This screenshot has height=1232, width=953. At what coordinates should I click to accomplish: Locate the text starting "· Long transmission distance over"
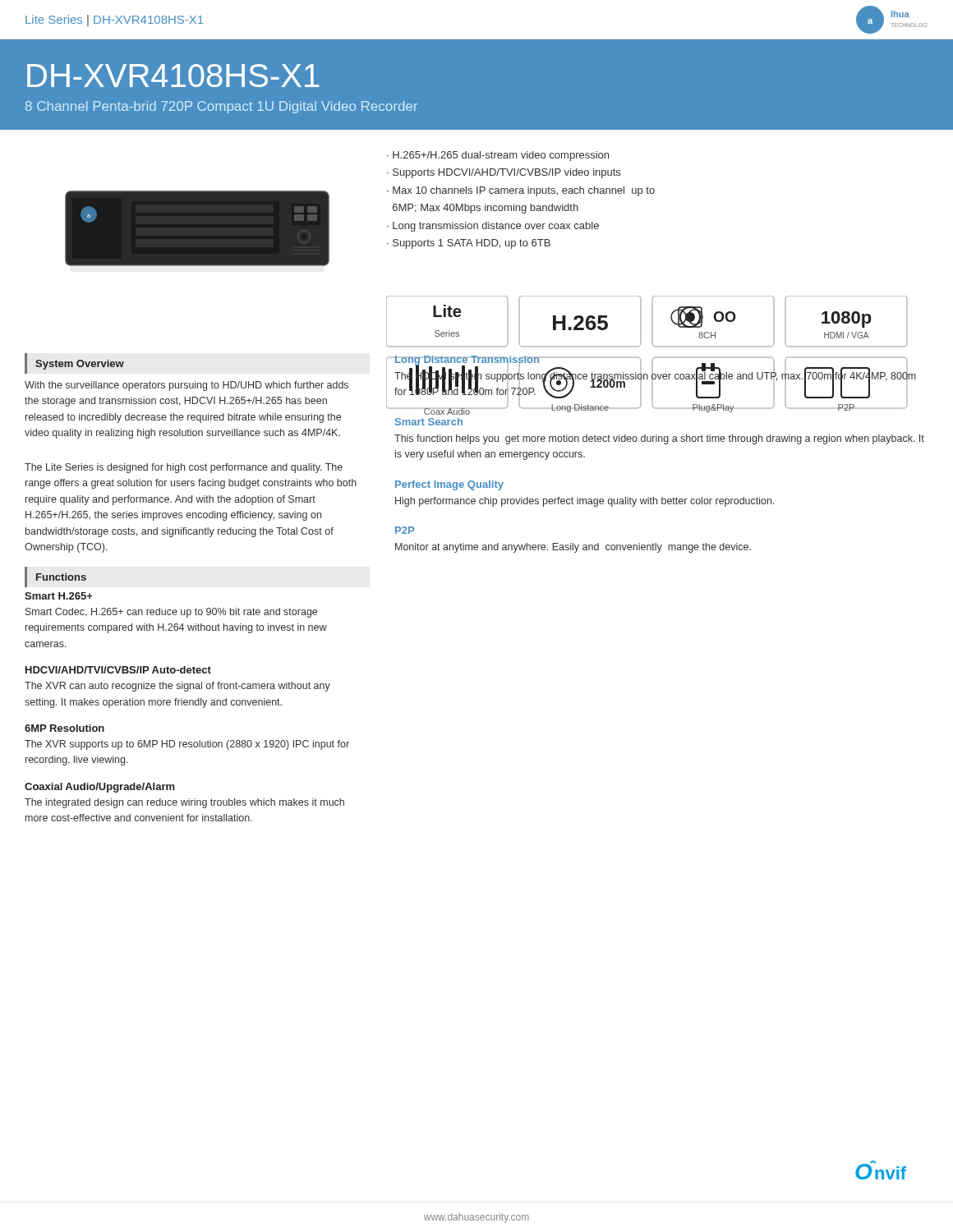coord(493,225)
